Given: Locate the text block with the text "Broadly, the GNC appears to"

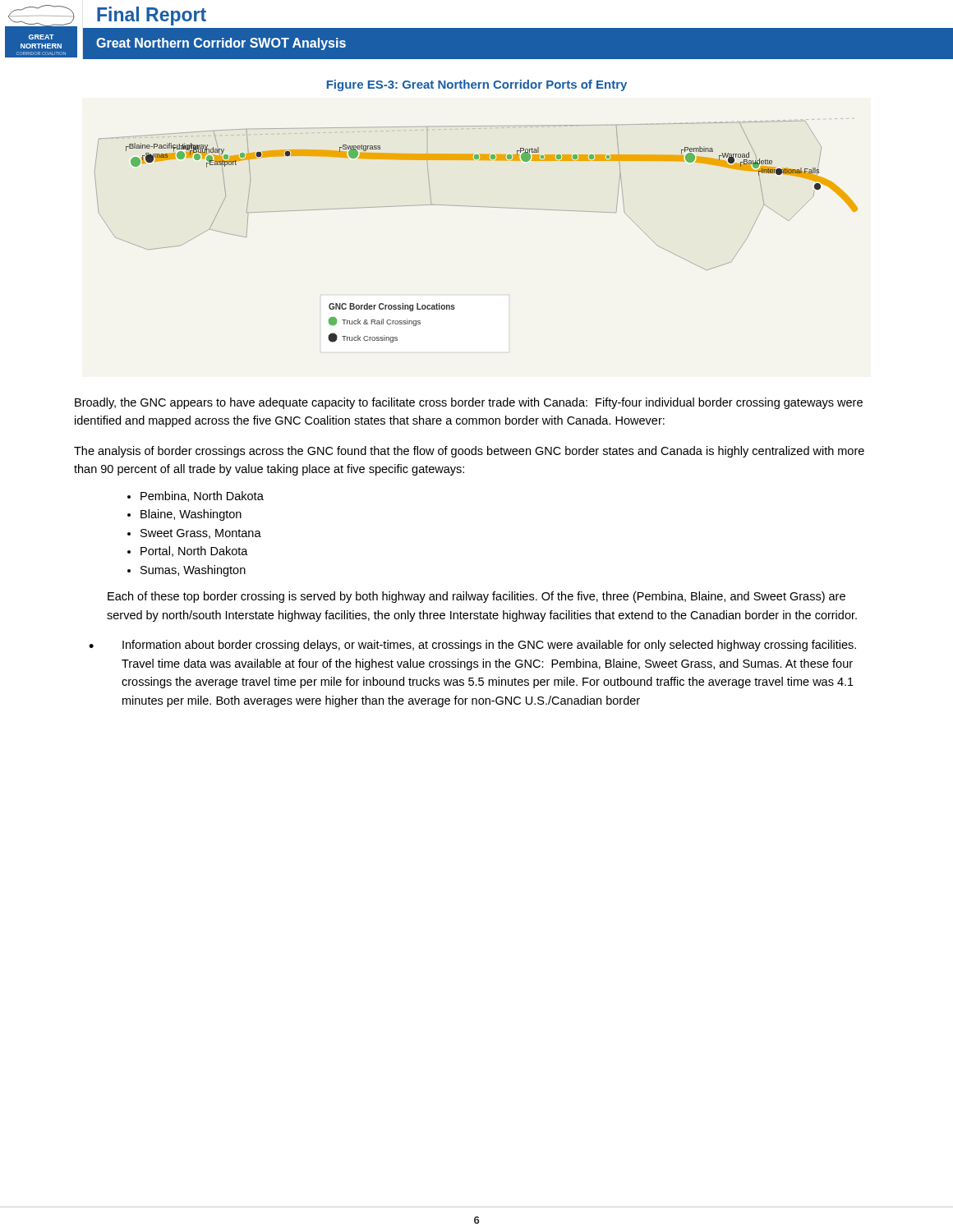Looking at the screenshot, I should click(x=468, y=412).
